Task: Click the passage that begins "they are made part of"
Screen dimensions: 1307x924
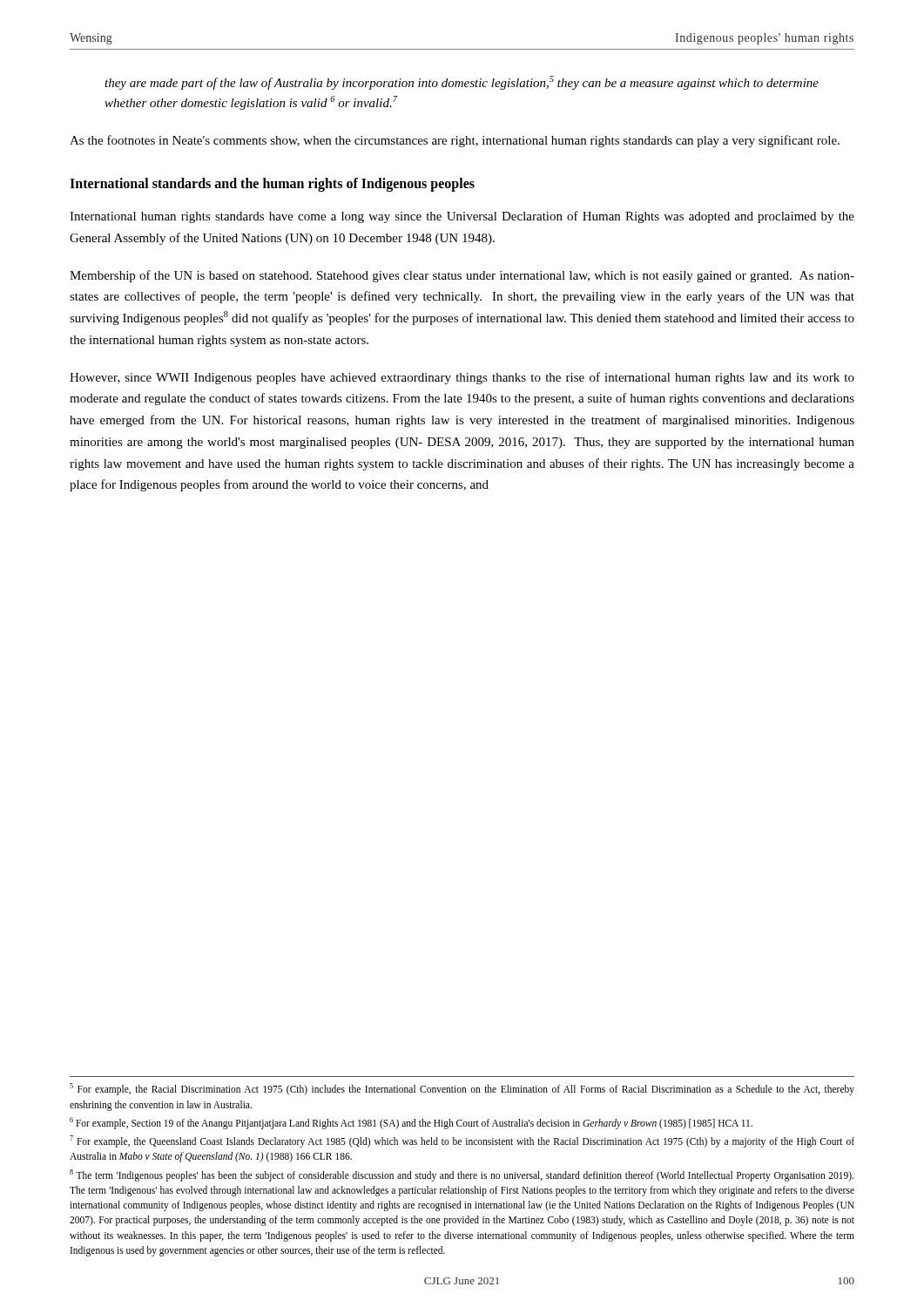Action: [462, 92]
